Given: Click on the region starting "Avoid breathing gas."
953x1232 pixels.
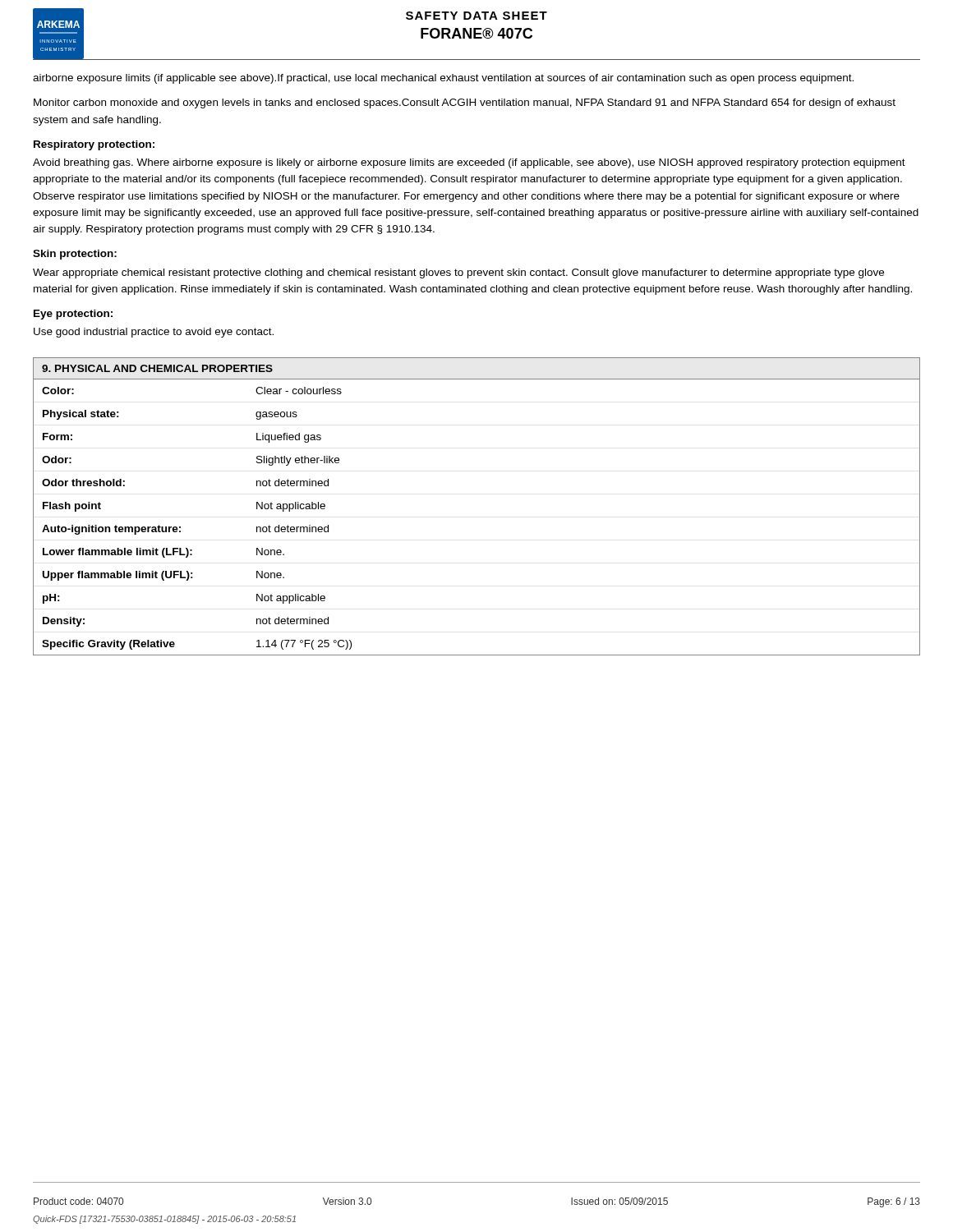Looking at the screenshot, I should point(476,196).
